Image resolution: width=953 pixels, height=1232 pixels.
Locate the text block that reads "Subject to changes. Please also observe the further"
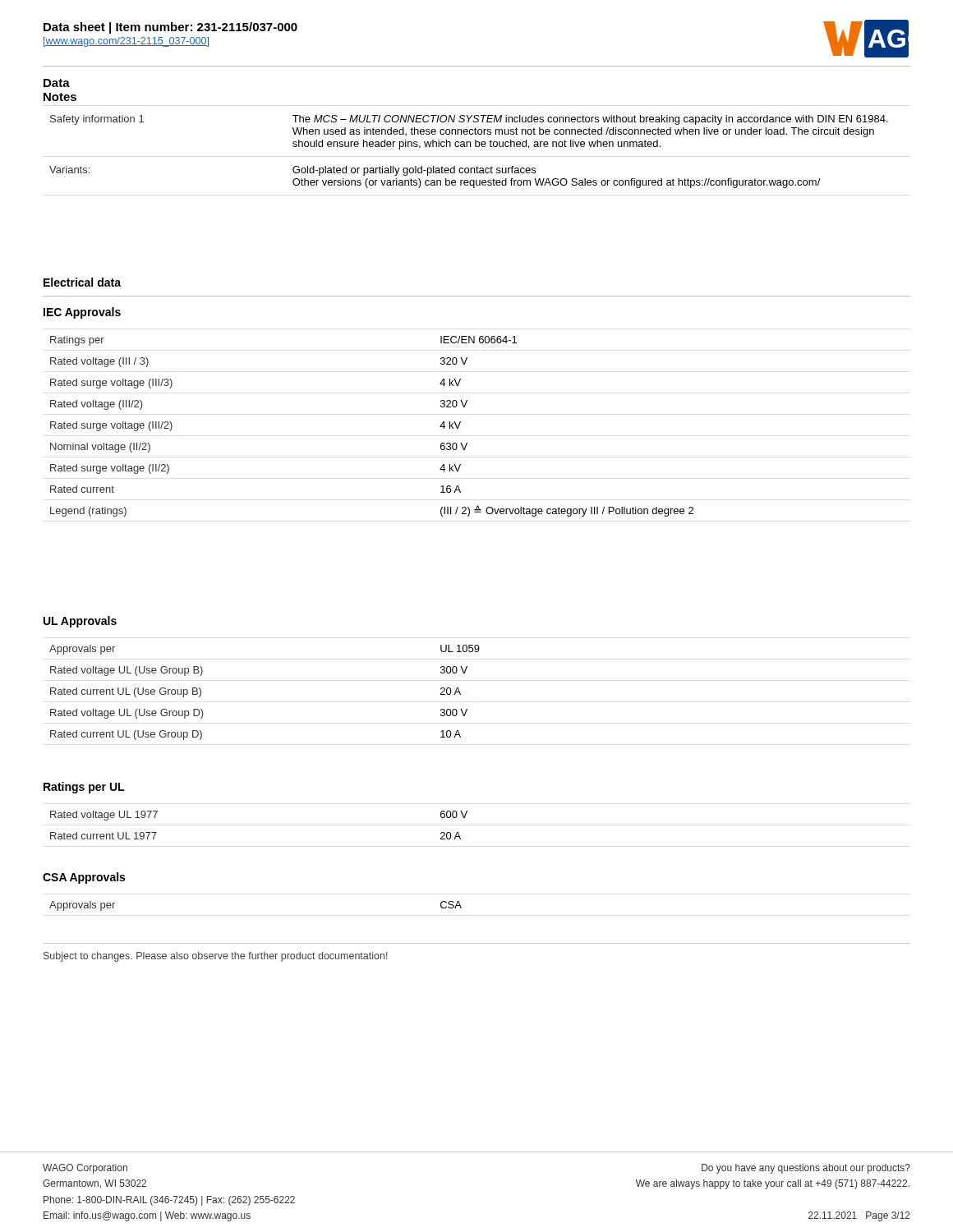(x=215, y=956)
